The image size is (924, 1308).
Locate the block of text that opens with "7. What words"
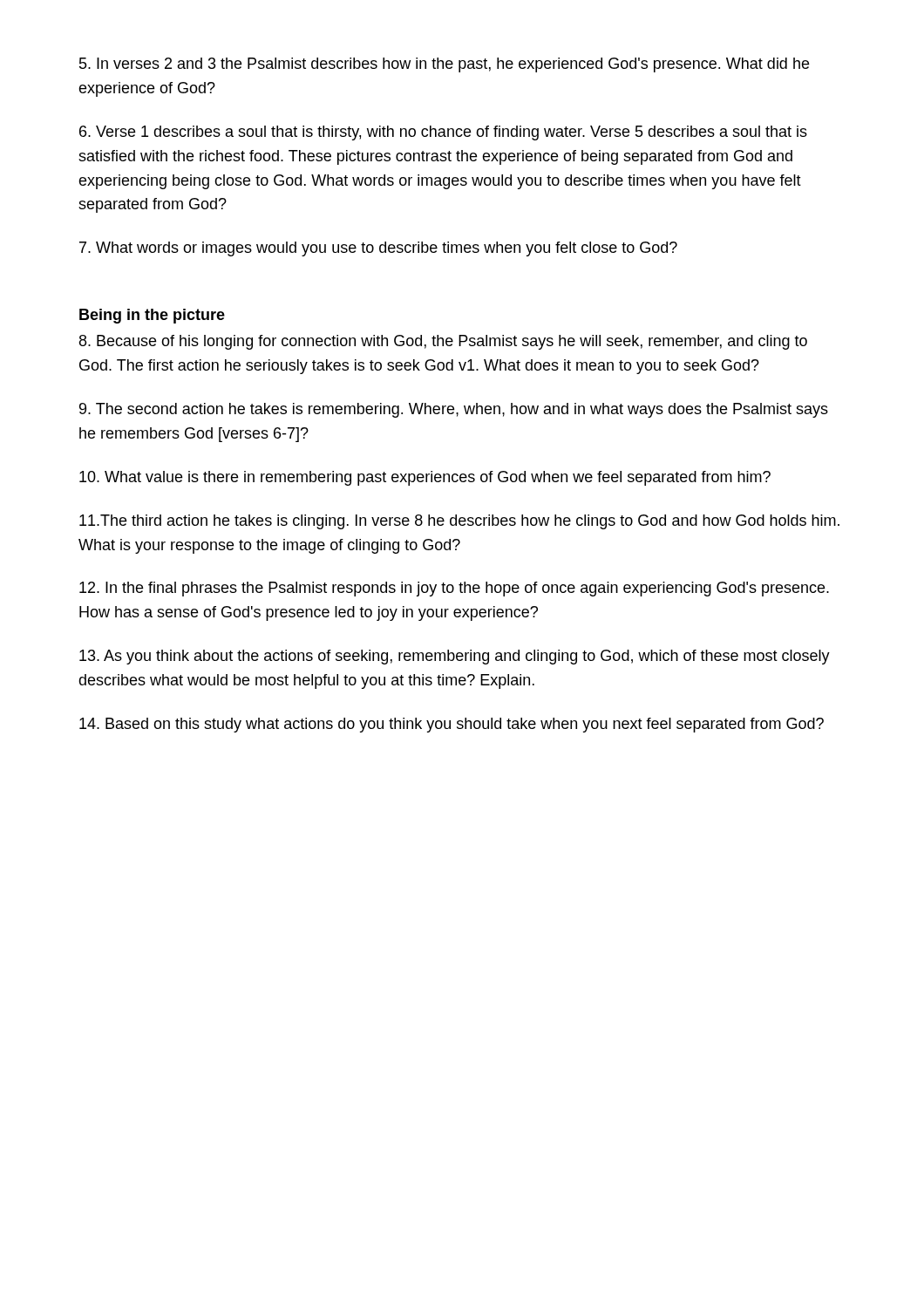point(378,248)
